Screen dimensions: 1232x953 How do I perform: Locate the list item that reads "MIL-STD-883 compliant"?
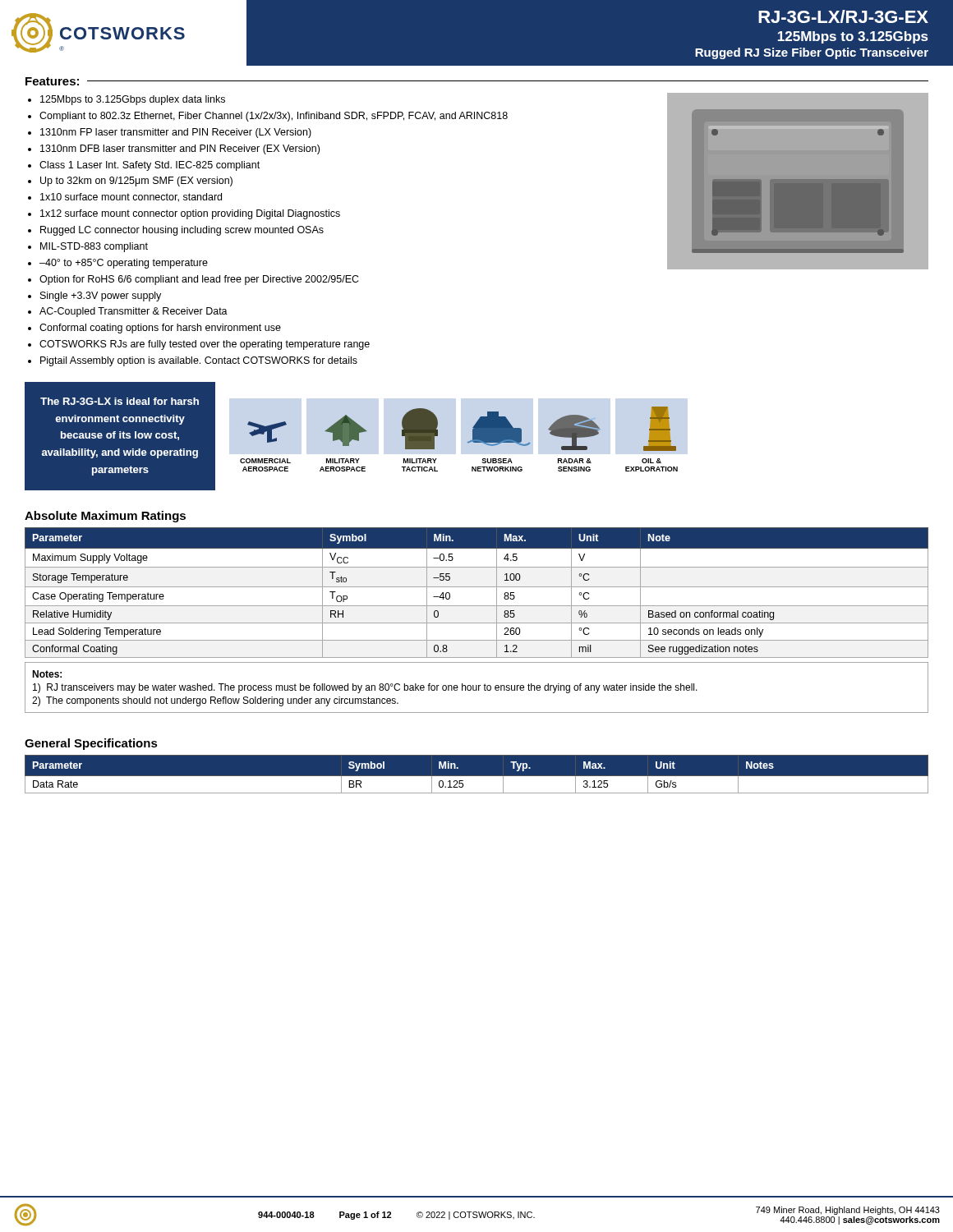[x=94, y=246]
